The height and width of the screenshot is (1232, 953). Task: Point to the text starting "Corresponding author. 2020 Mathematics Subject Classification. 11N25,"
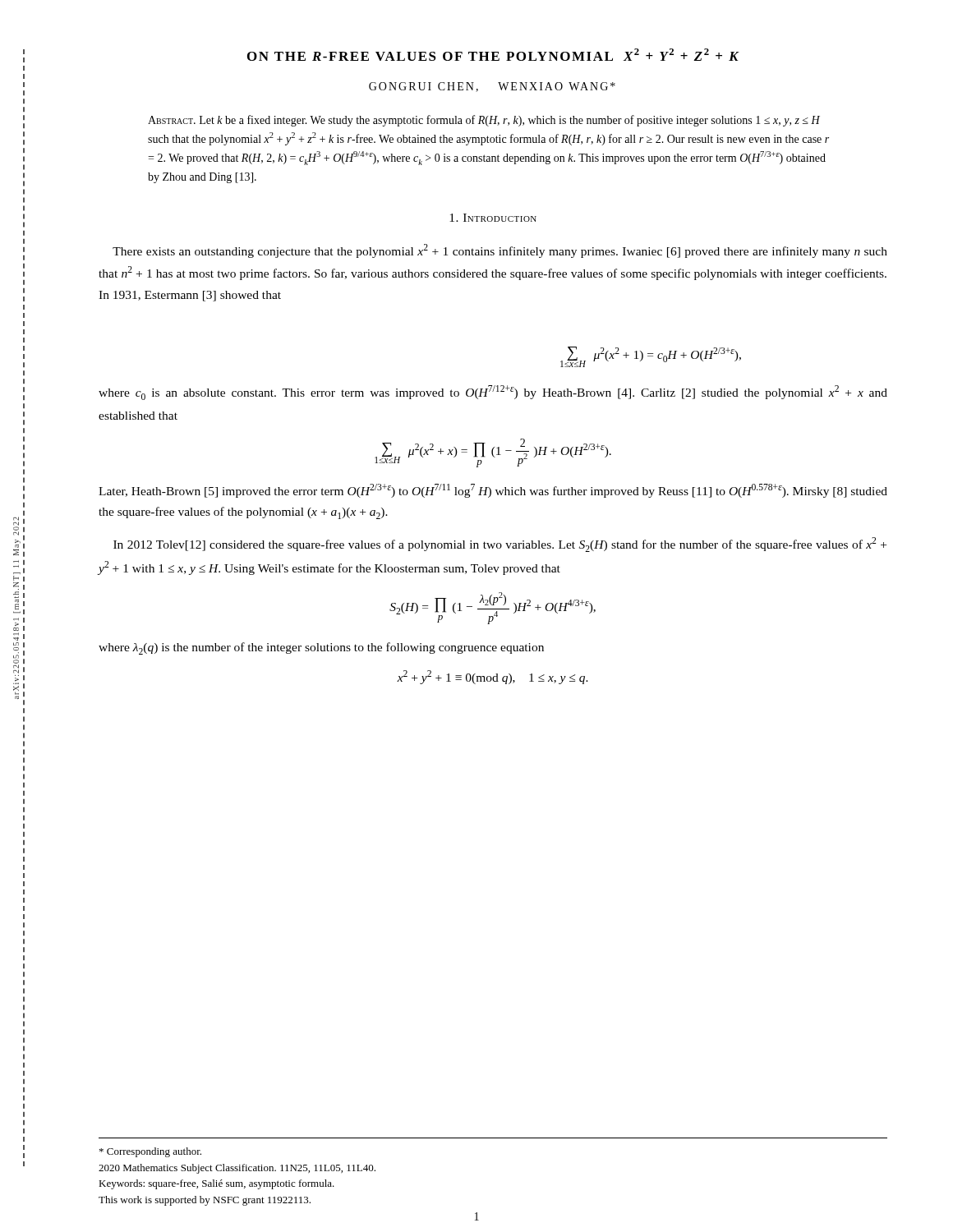click(237, 1175)
